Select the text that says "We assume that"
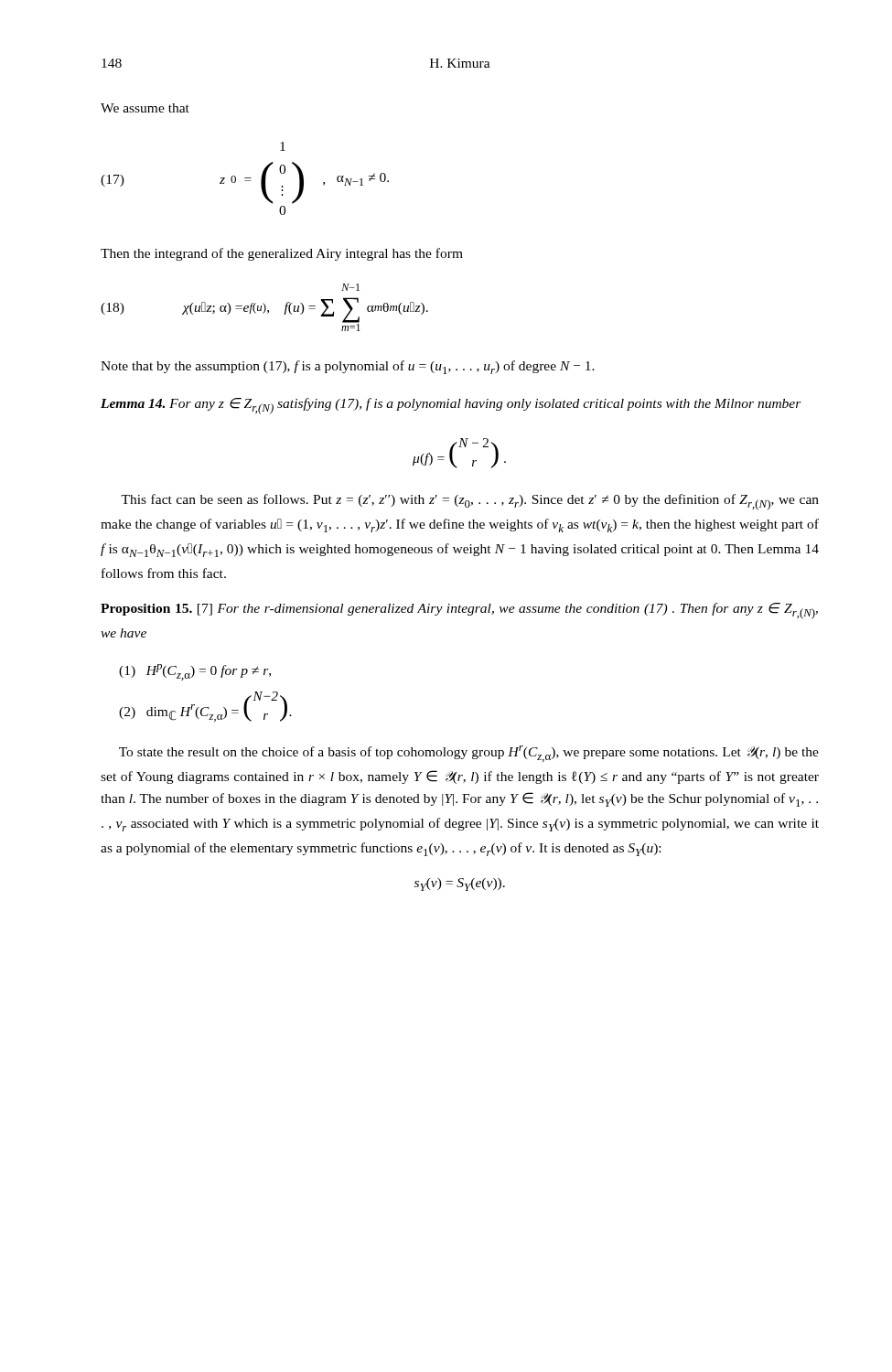 pyautogui.click(x=145, y=107)
